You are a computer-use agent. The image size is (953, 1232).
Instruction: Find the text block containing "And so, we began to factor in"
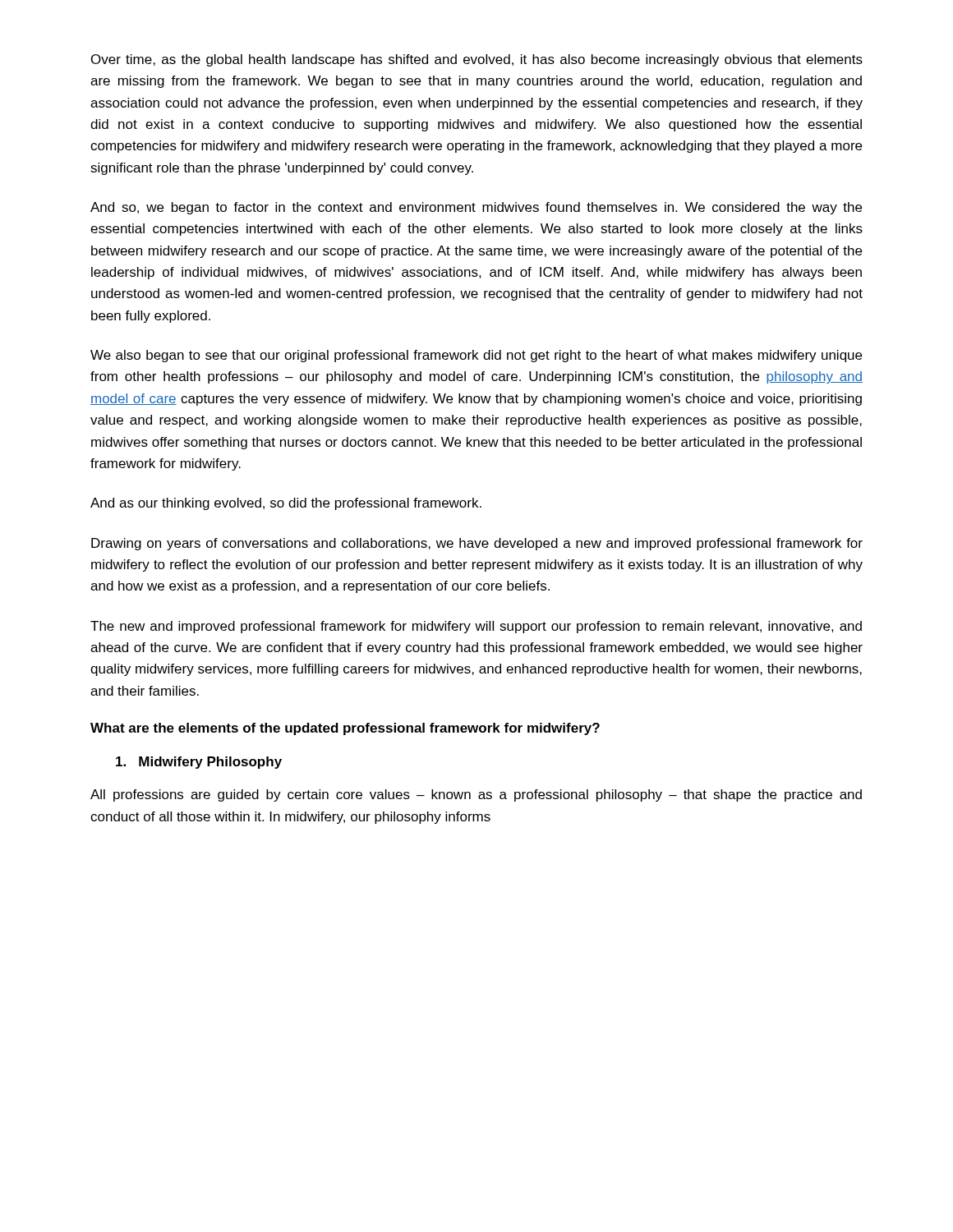476,261
